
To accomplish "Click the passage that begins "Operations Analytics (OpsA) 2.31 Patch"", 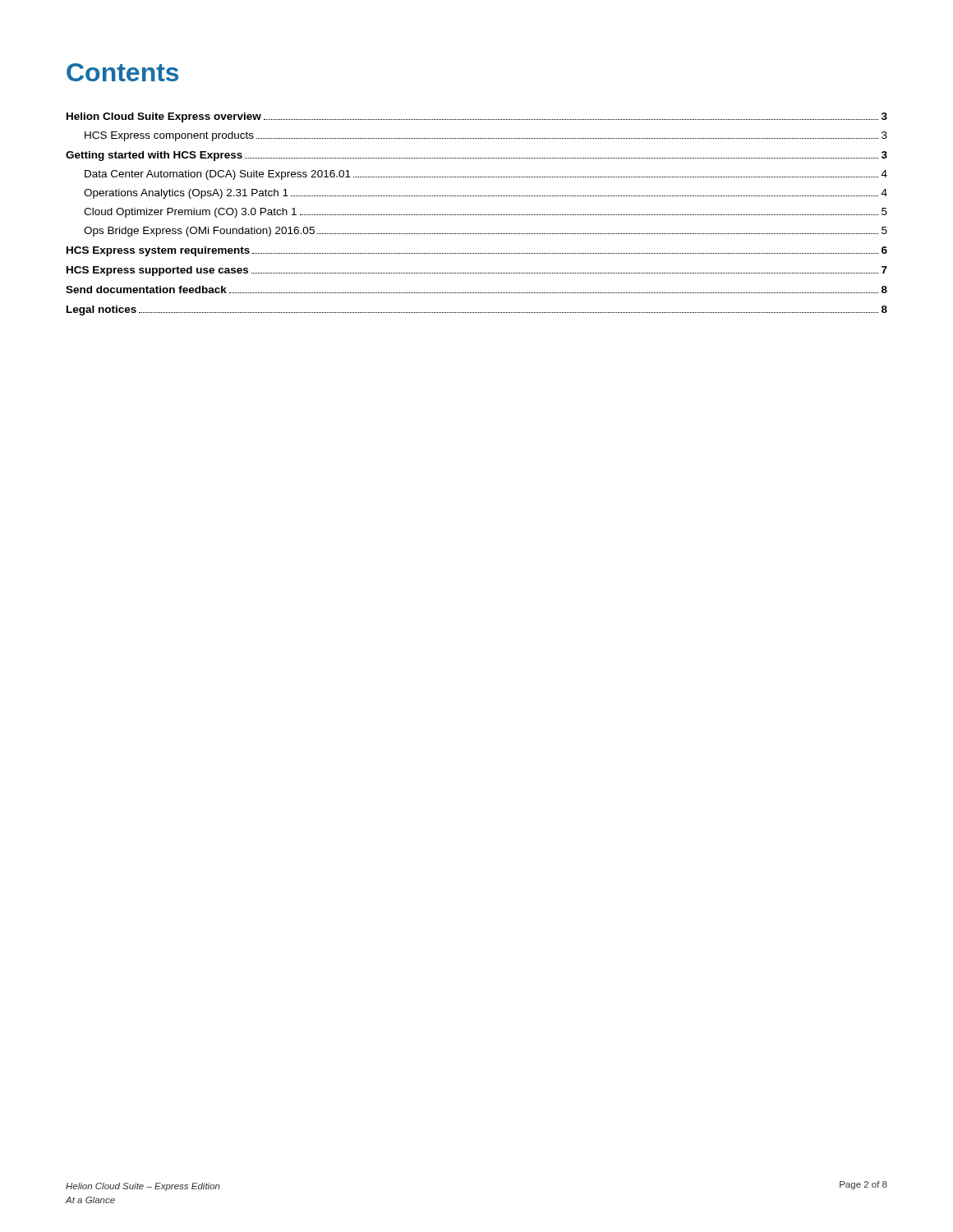I will 476,193.
